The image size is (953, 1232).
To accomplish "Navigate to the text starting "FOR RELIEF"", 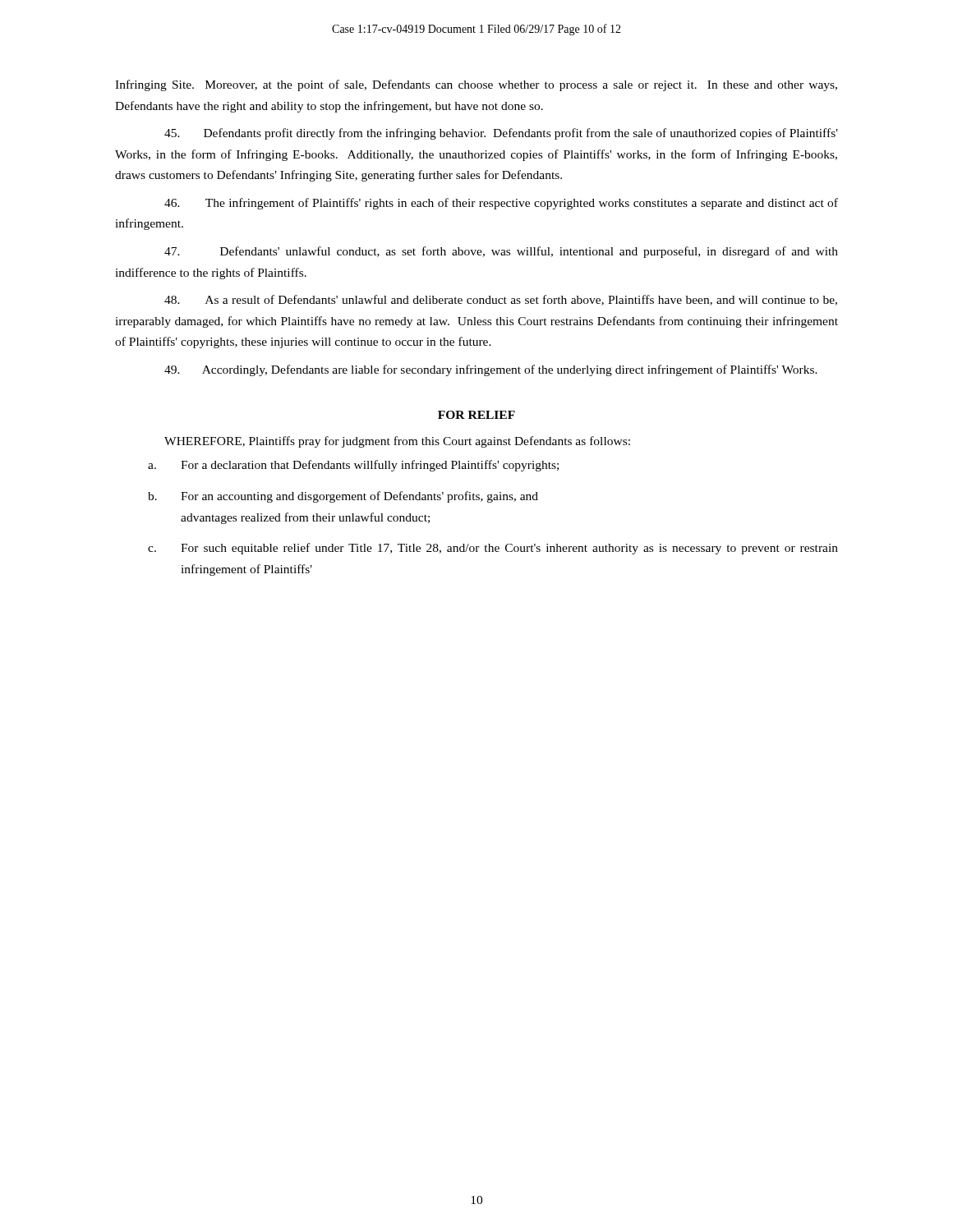I will click(x=476, y=415).
